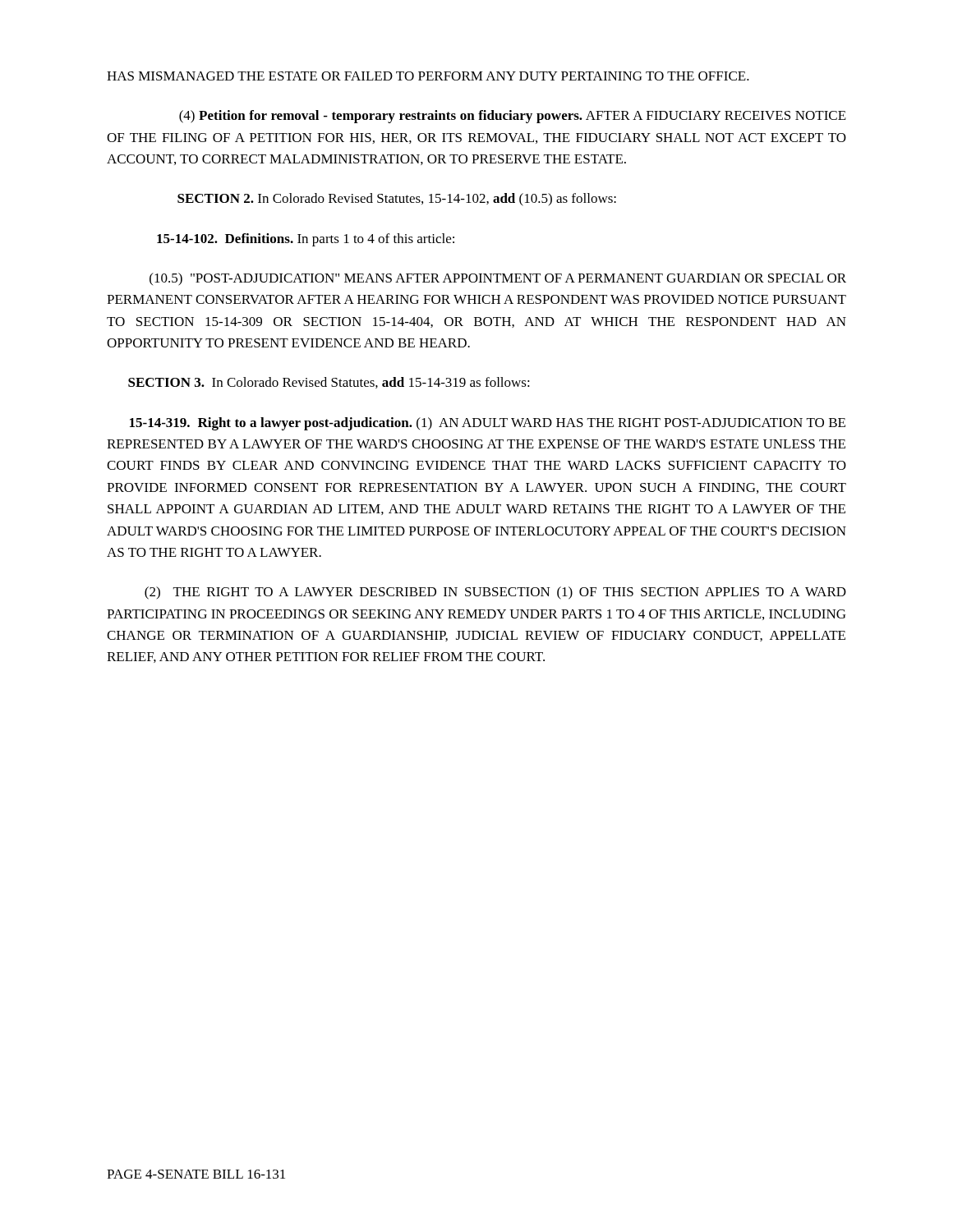
Task: Locate the text block that says "(4) Petition for removal - temporary restraints"
Action: coord(476,137)
